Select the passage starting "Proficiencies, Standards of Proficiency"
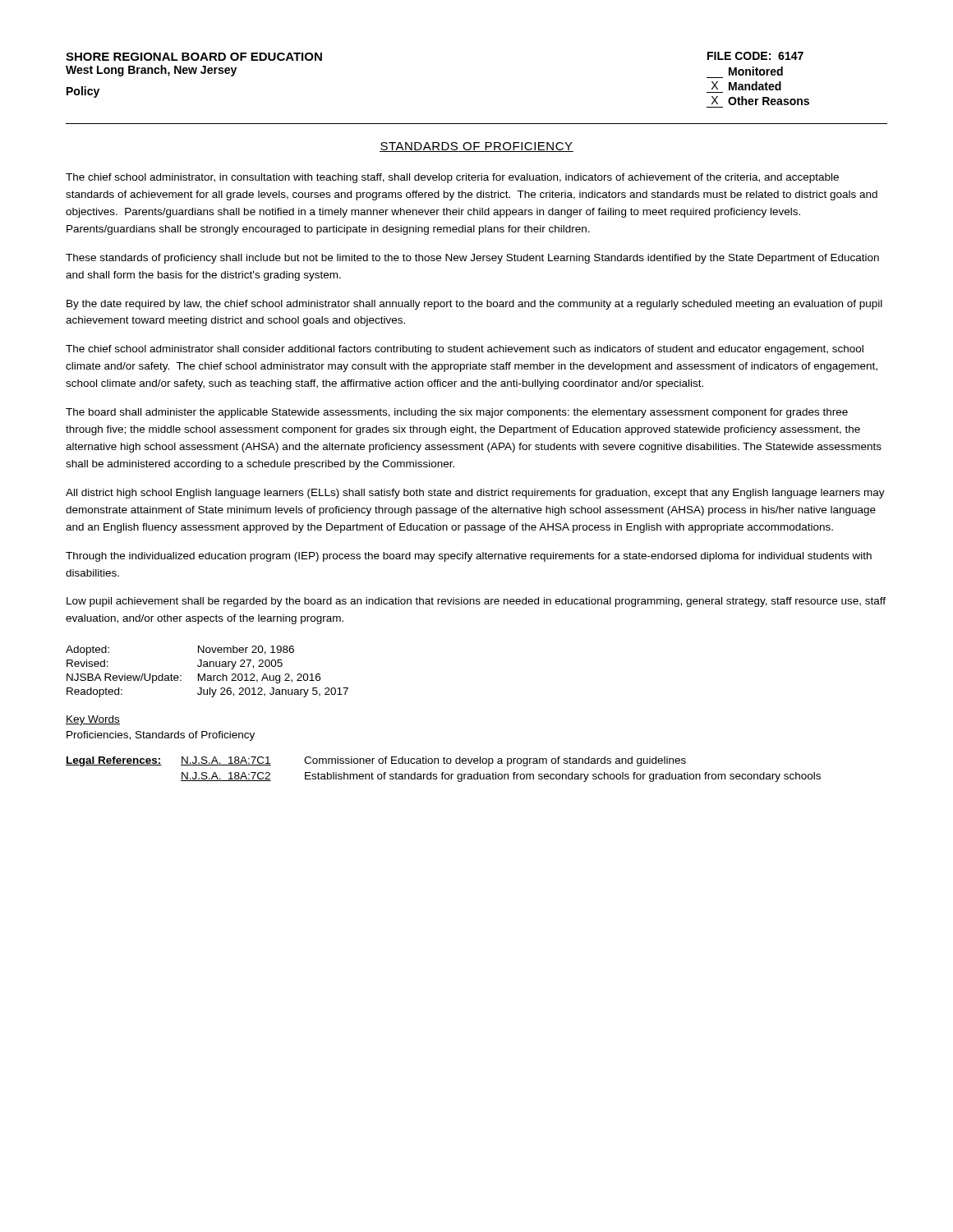Screen dimensions: 1232x953 pos(160,735)
